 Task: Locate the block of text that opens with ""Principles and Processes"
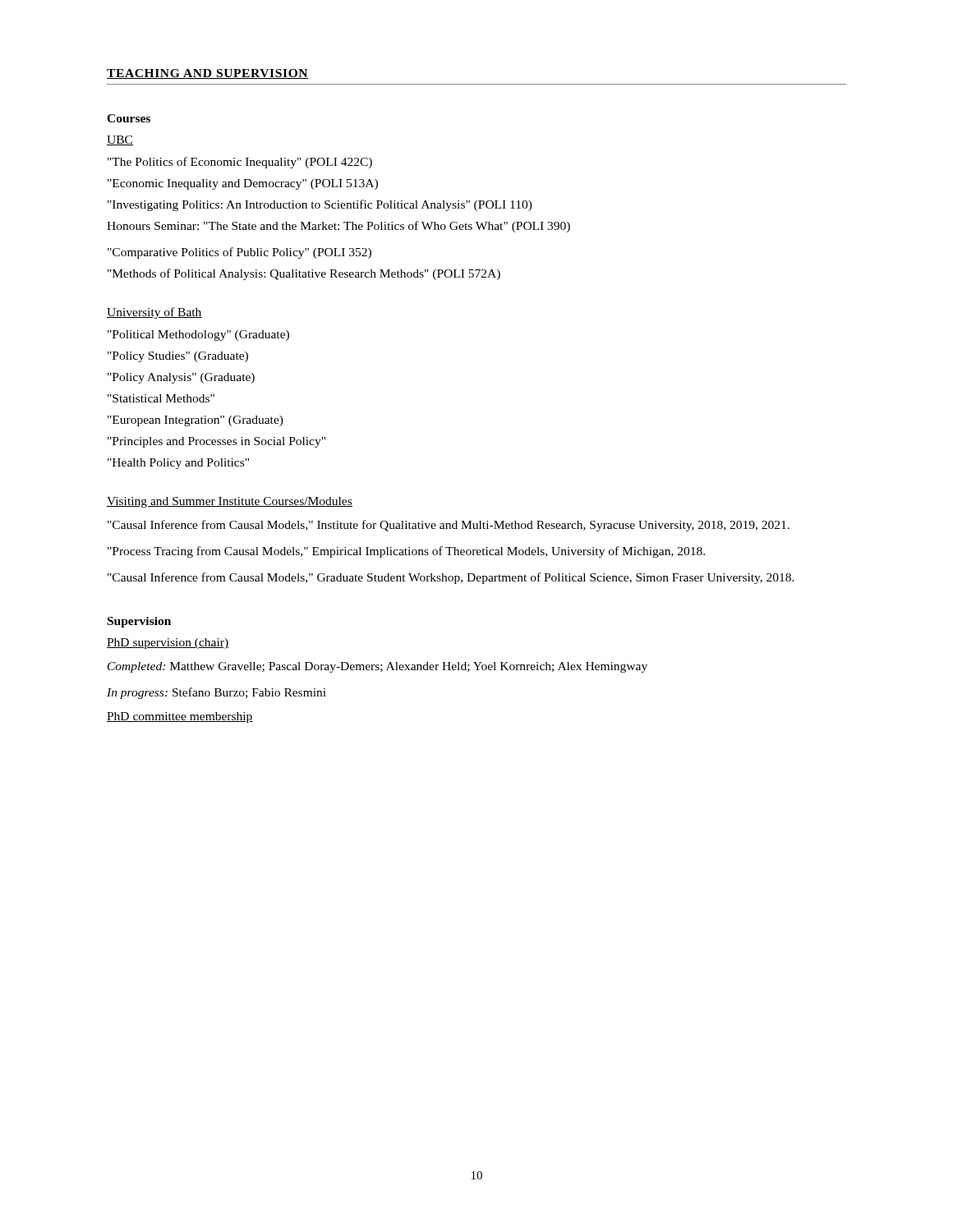click(217, 441)
